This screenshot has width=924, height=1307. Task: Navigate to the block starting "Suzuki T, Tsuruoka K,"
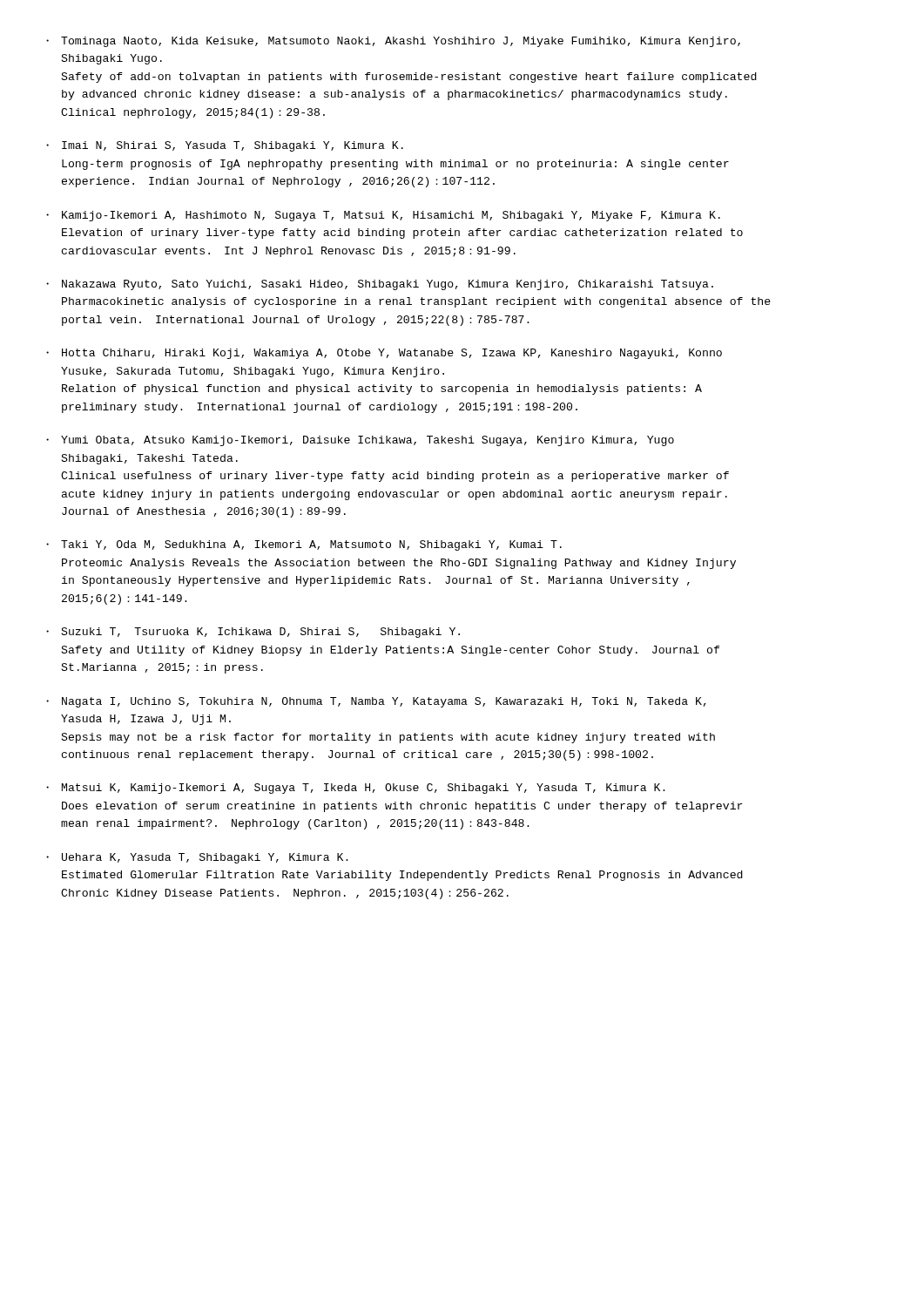(x=391, y=650)
